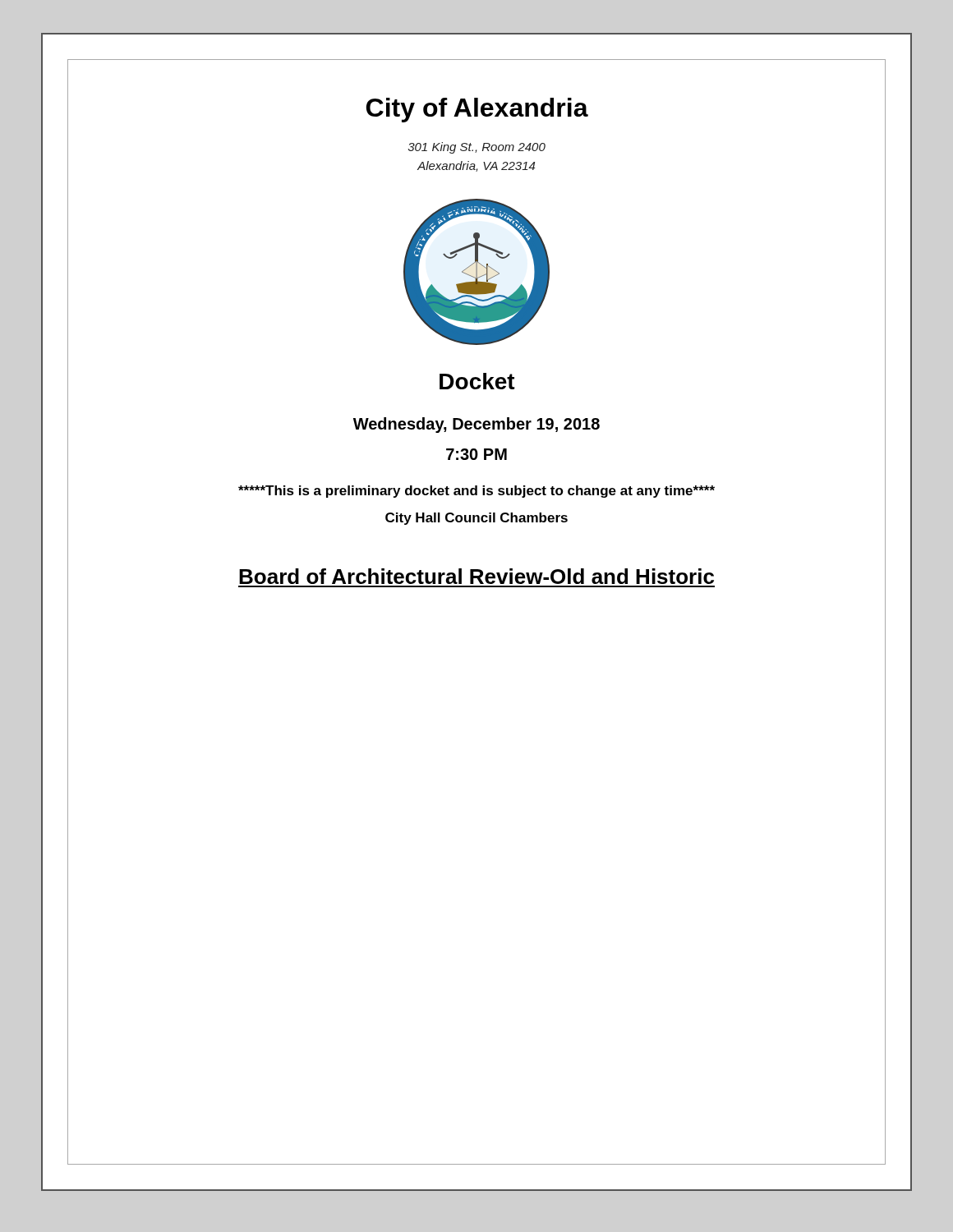Image resolution: width=953 pixels, height=1232 pixels.
Task: Locate the region starting "Wednesday, December 19, 2018"
Action: pos(476,424)
